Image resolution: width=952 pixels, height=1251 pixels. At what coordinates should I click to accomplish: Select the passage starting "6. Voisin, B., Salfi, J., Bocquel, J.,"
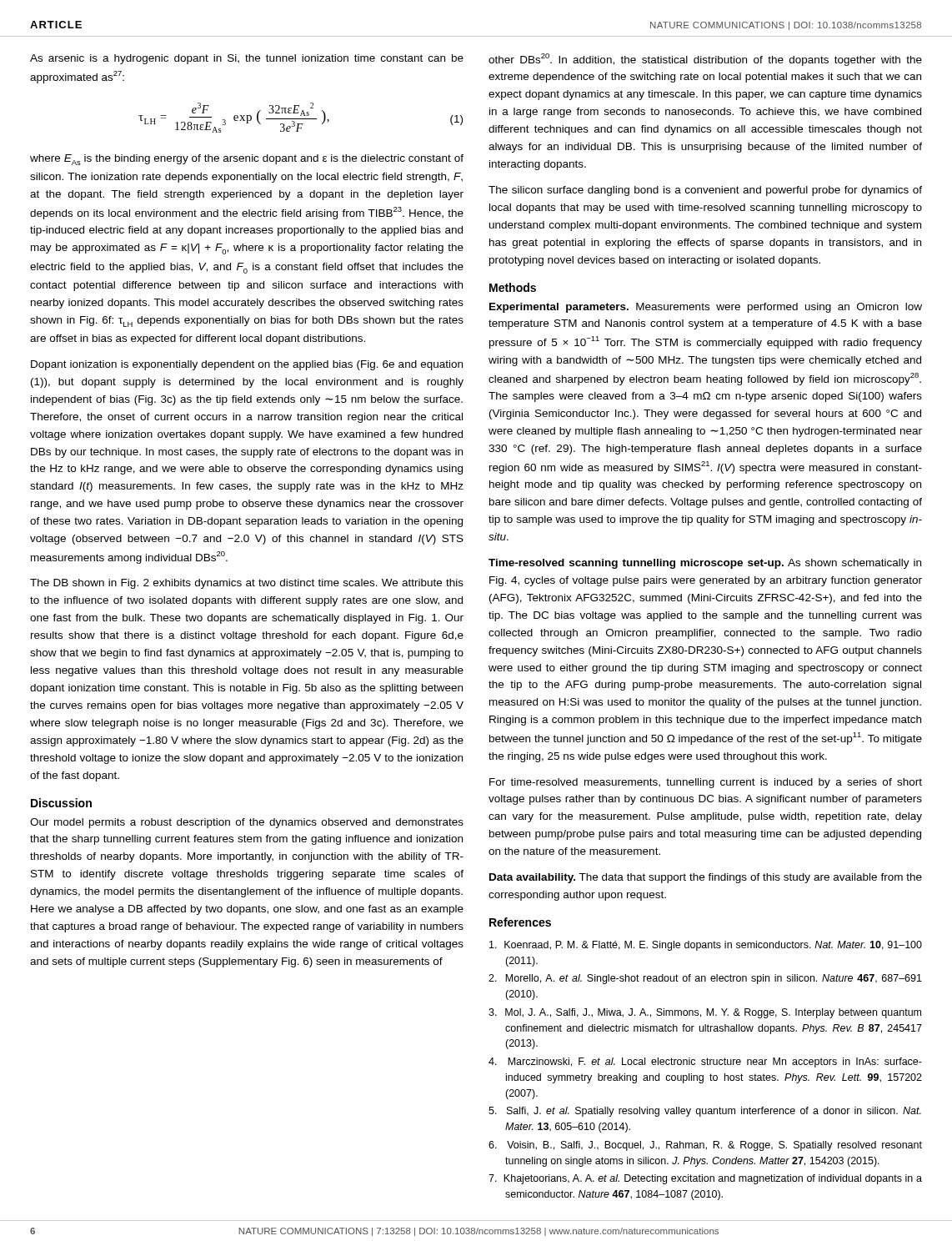(705, 1153)
